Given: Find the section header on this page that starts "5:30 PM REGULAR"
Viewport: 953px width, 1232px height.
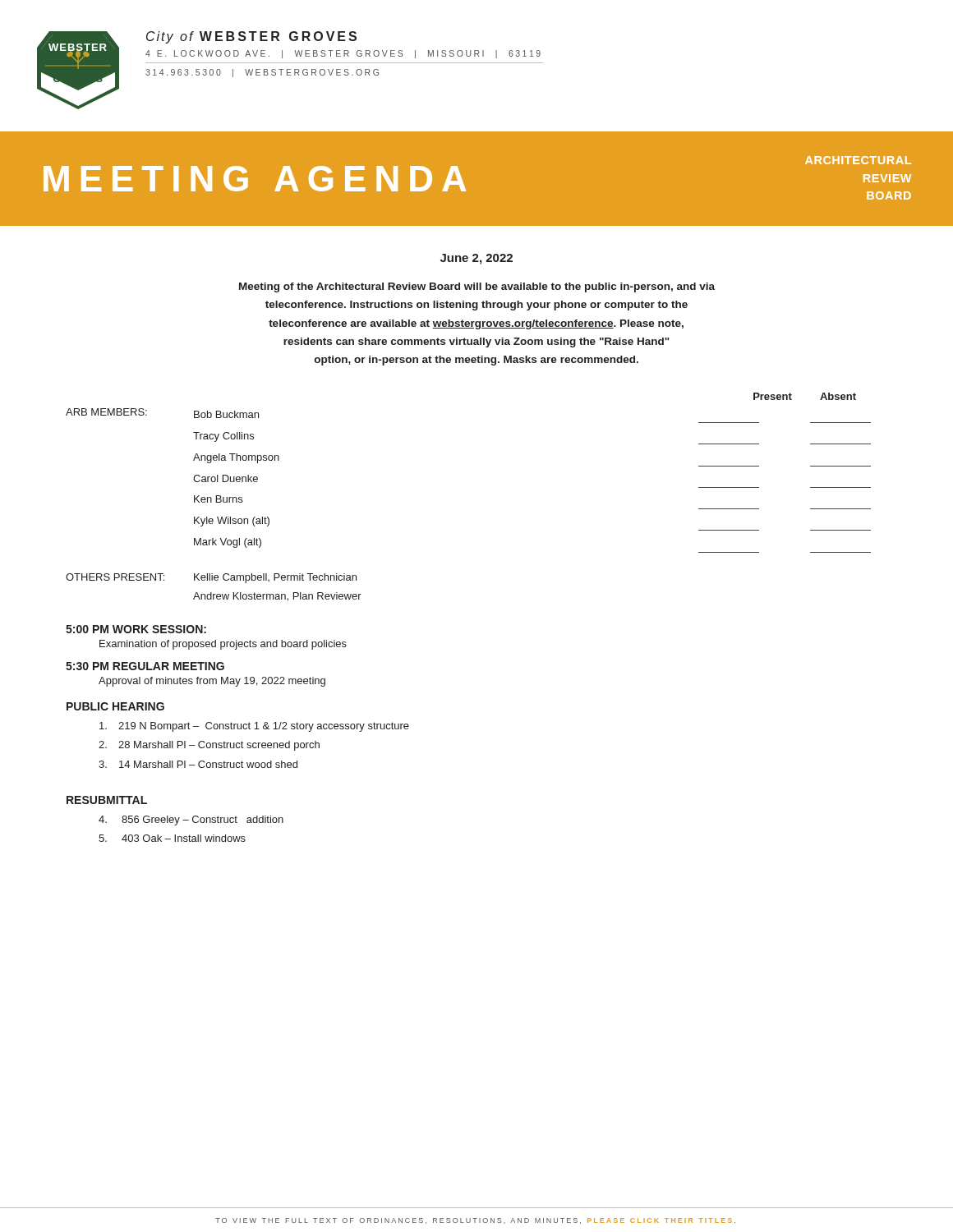Looking at the screenshot, I should [145, 666].
